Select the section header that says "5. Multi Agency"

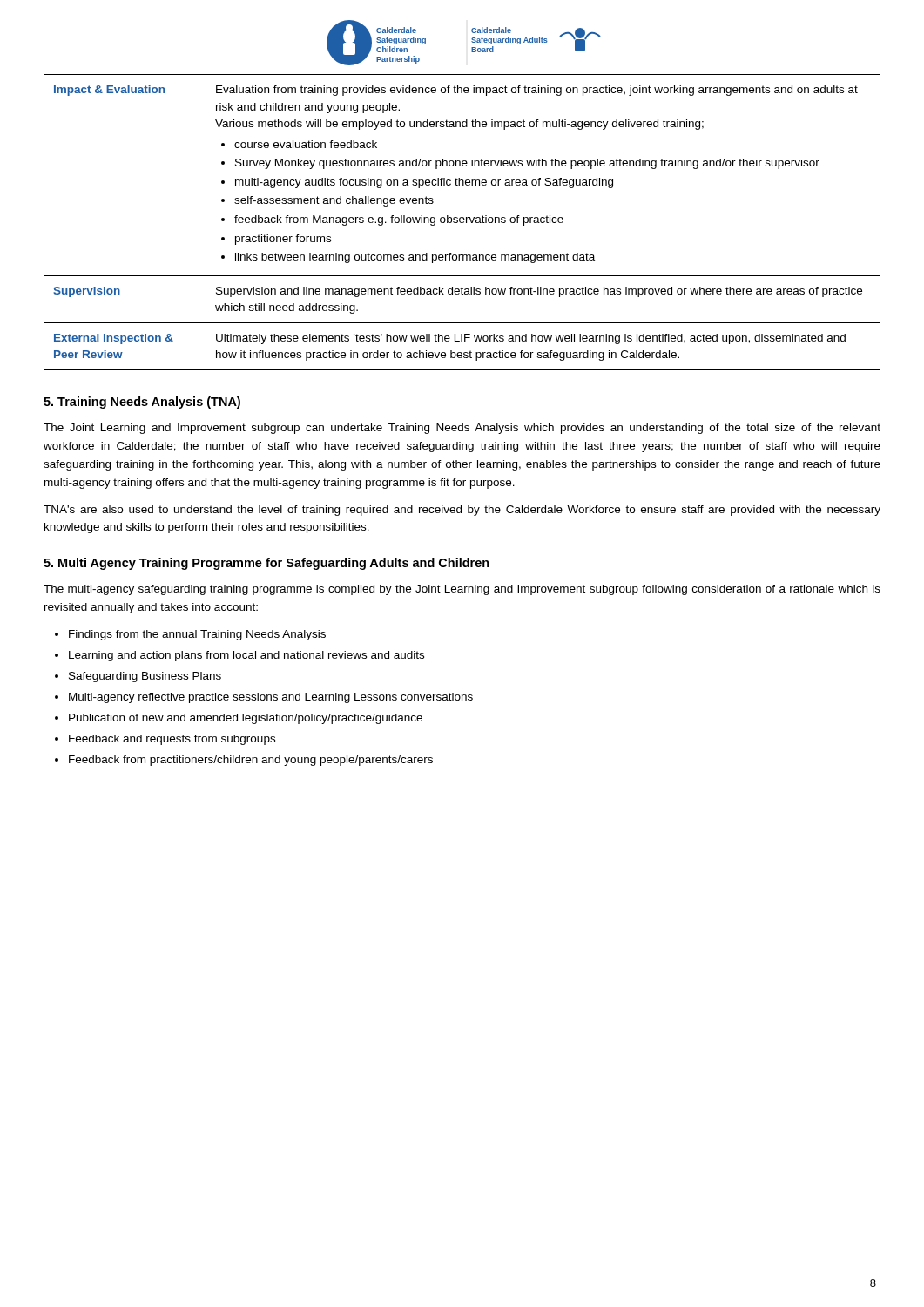point(267,563)
